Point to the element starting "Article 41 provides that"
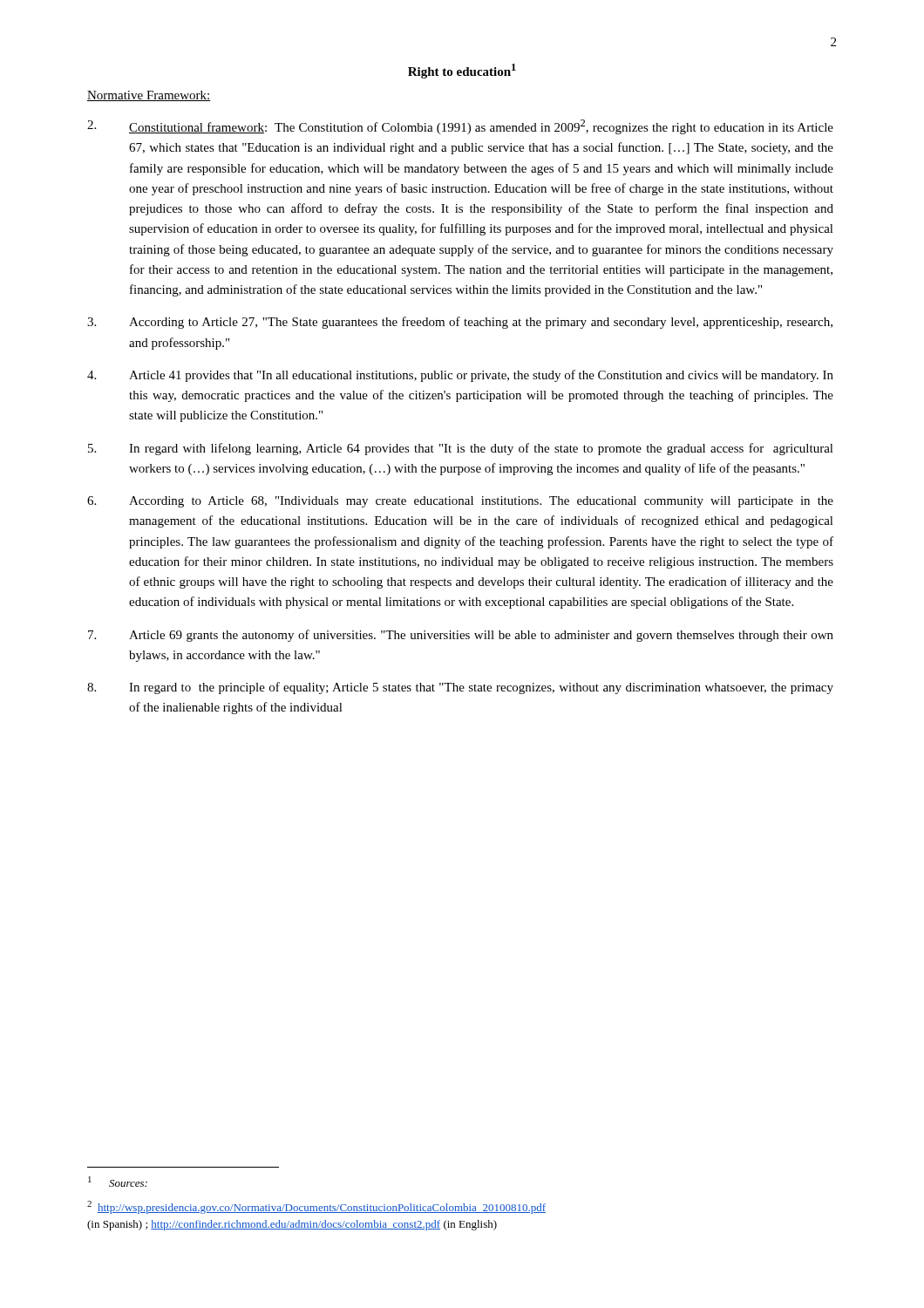 [460, 396]
